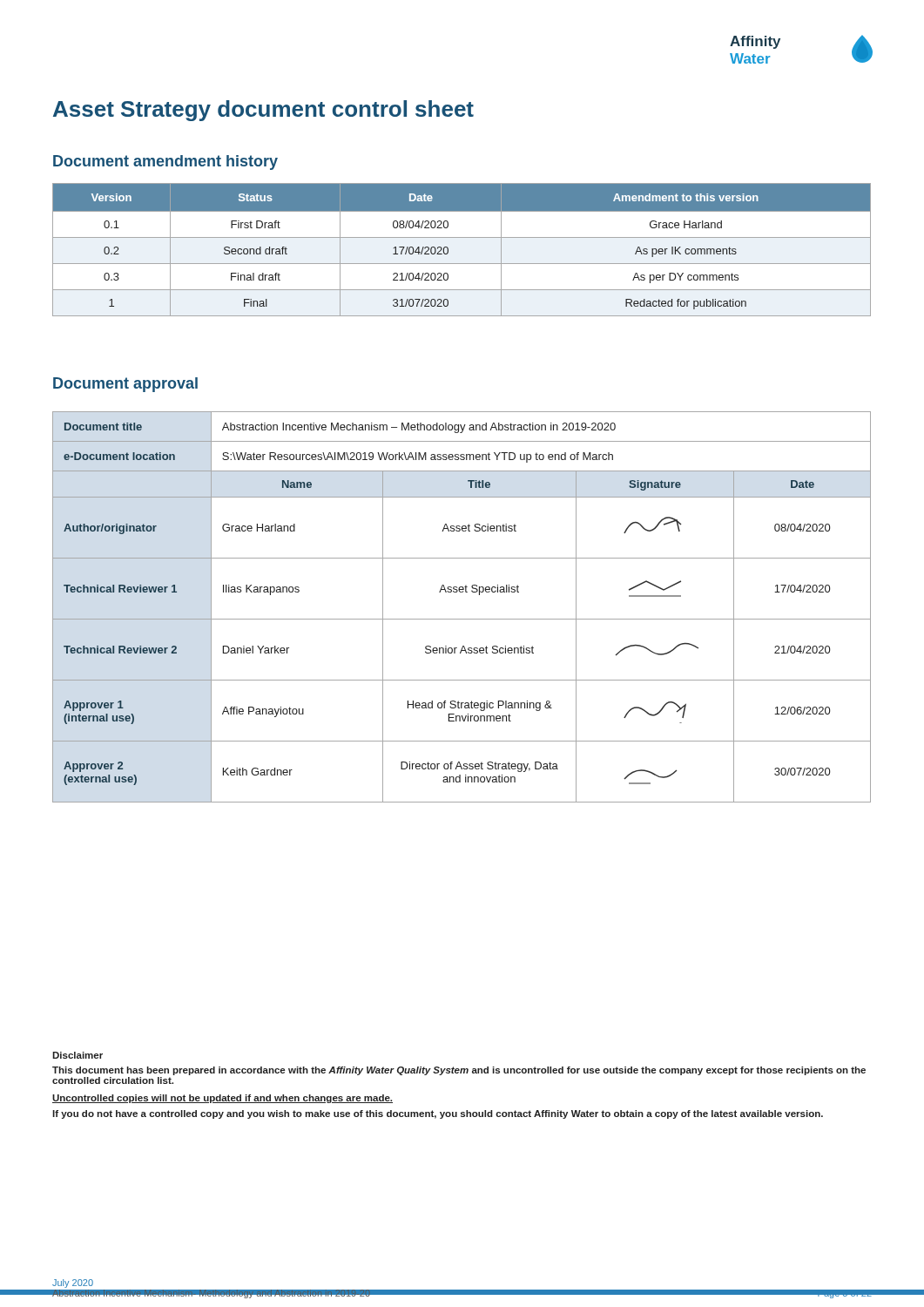Locate the title with the text "Asset Strategy document control sheet"

click(263, 109)
